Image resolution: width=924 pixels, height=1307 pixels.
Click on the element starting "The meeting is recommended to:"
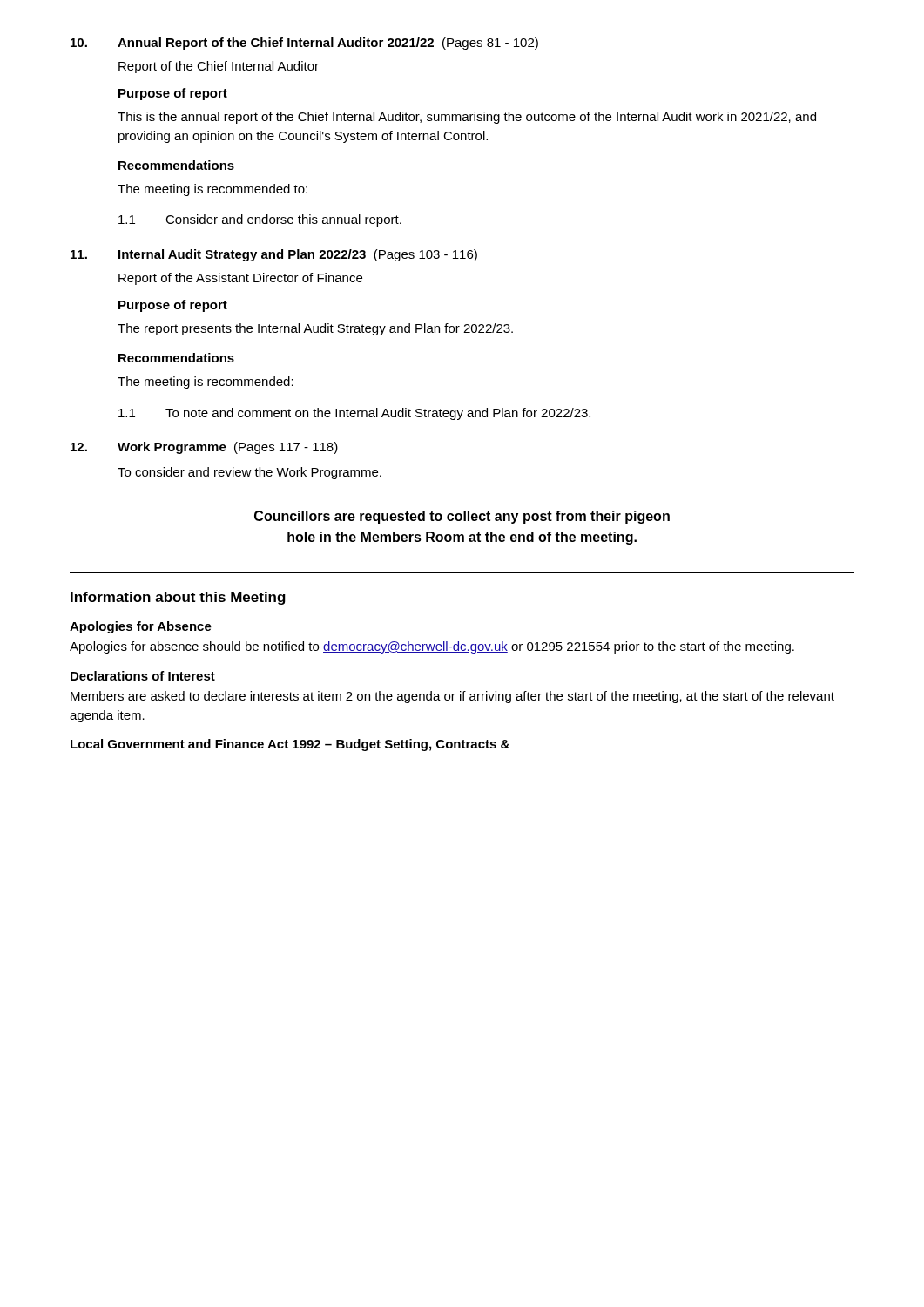213,188
